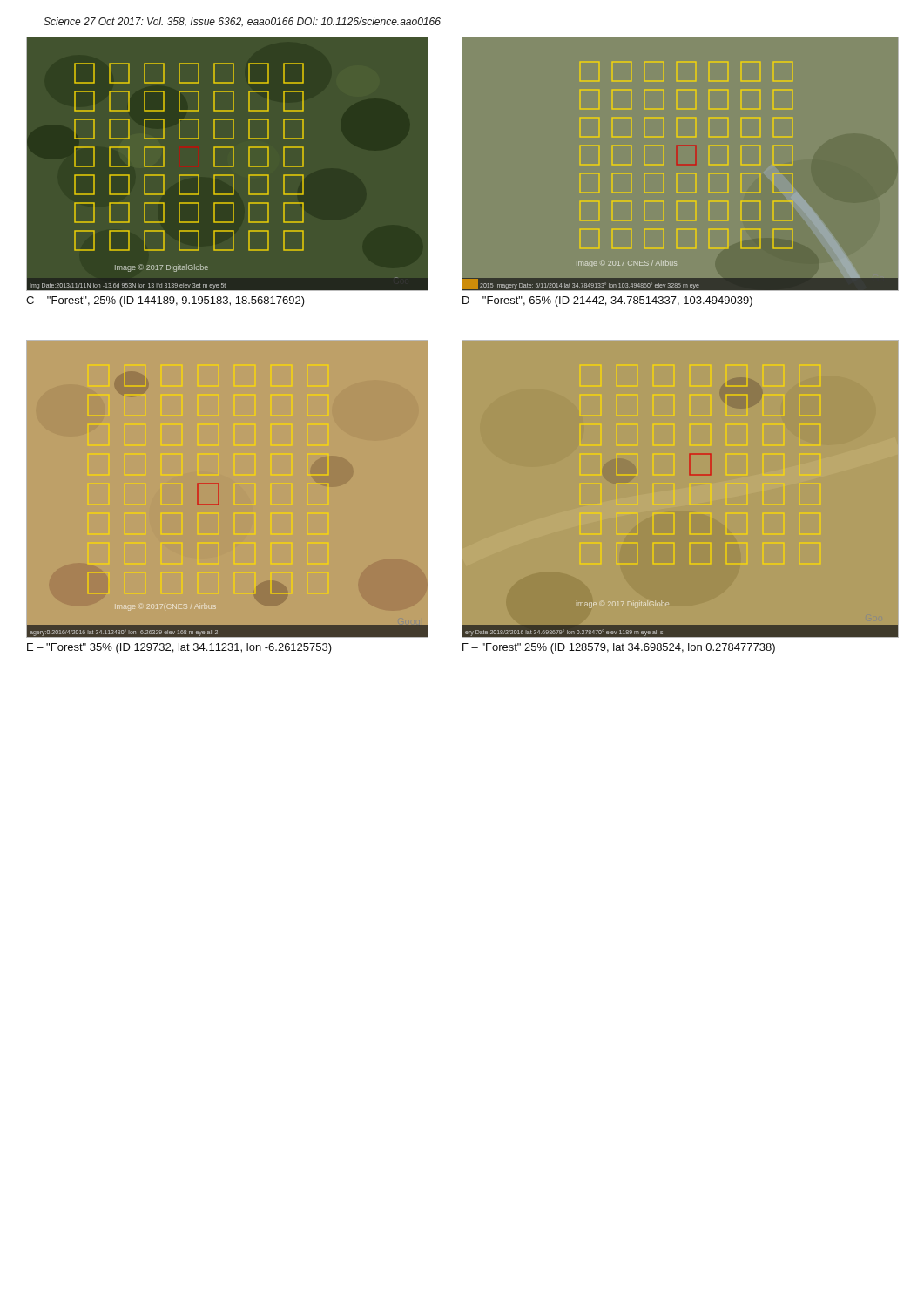Find the caption that says "F – "Forest" 25% (ID 128579, lat"

tap(619, 647)
